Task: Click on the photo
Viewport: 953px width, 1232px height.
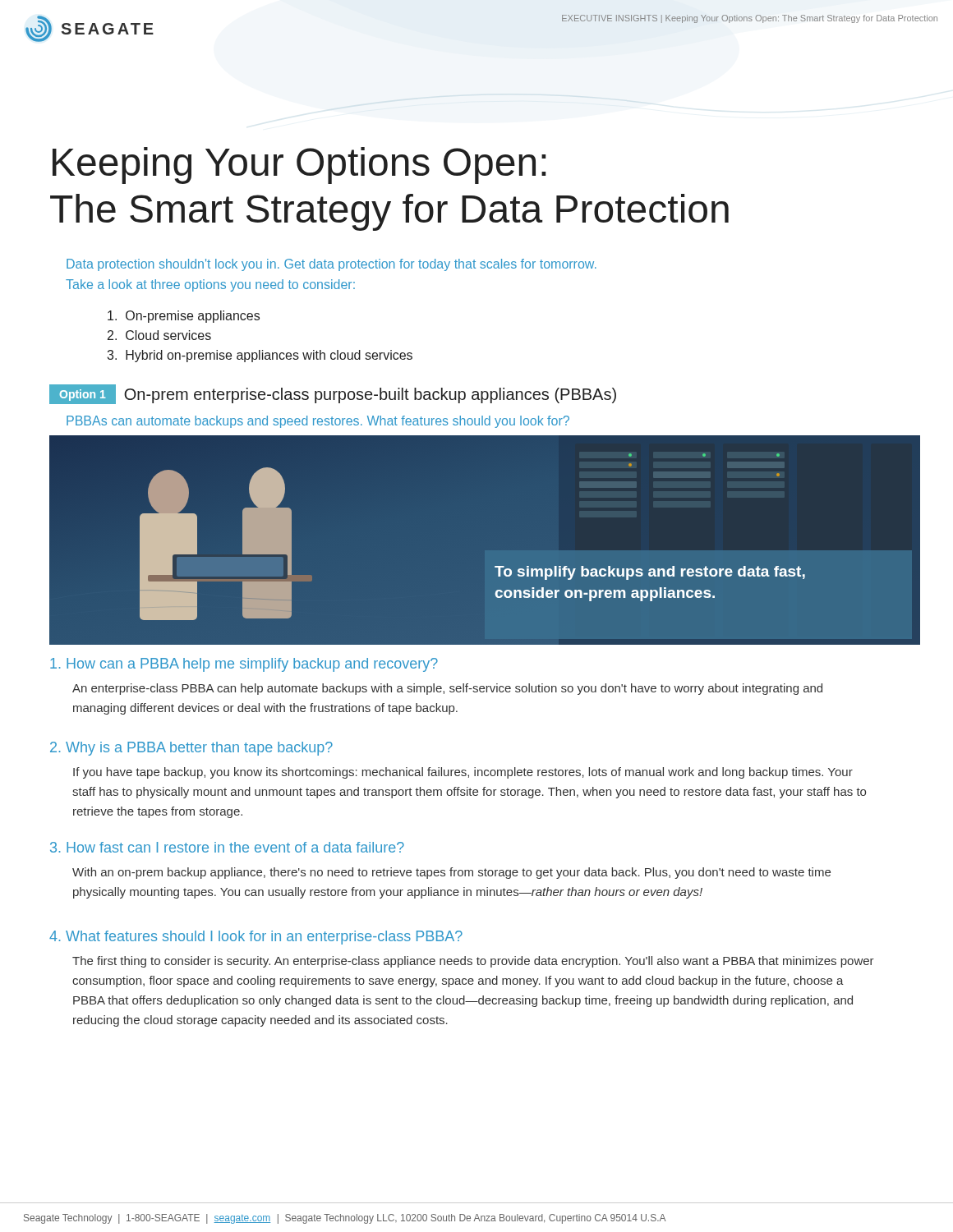Action: point(485,540)
